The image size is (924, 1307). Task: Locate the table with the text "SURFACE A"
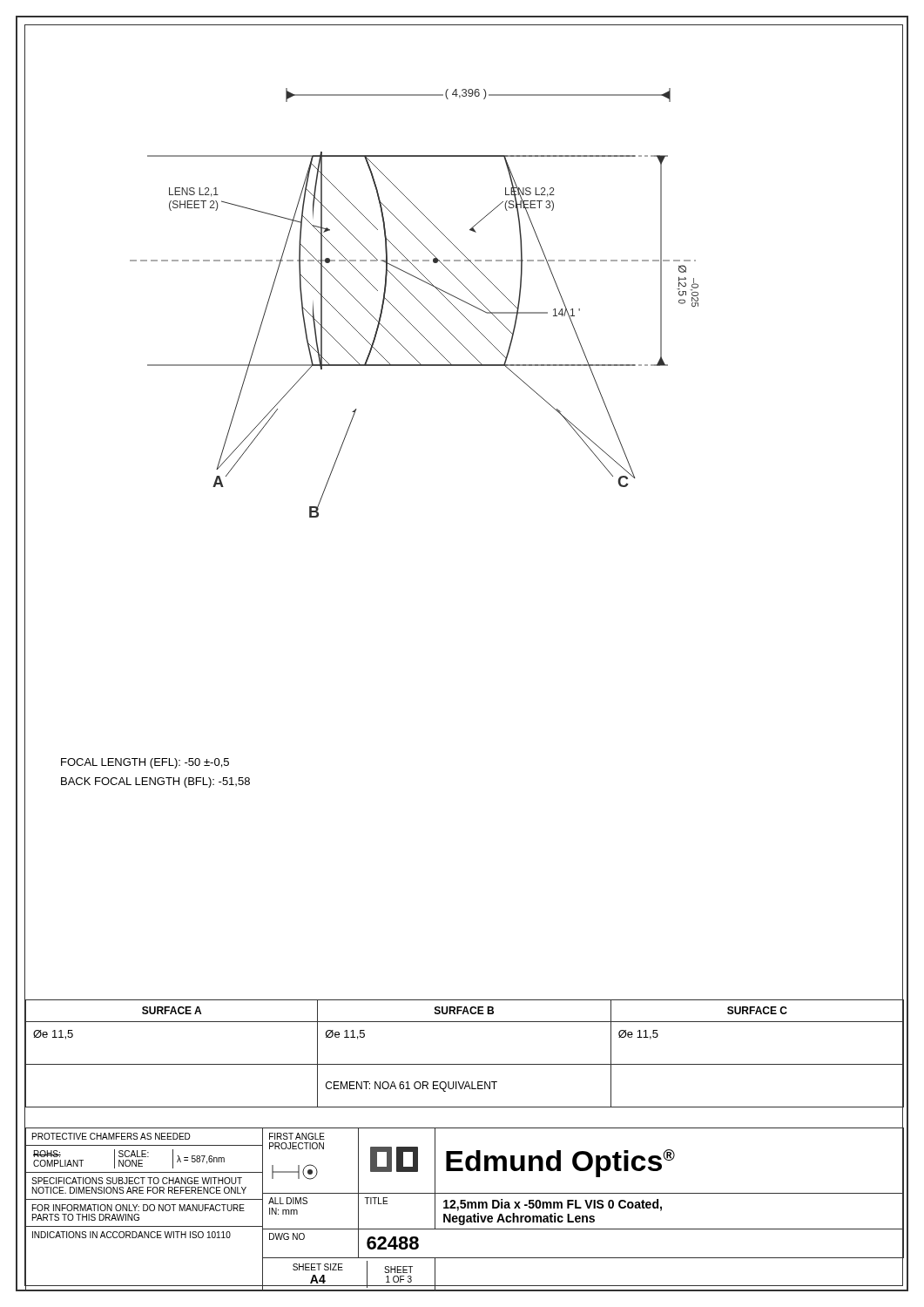(465, 1053)
